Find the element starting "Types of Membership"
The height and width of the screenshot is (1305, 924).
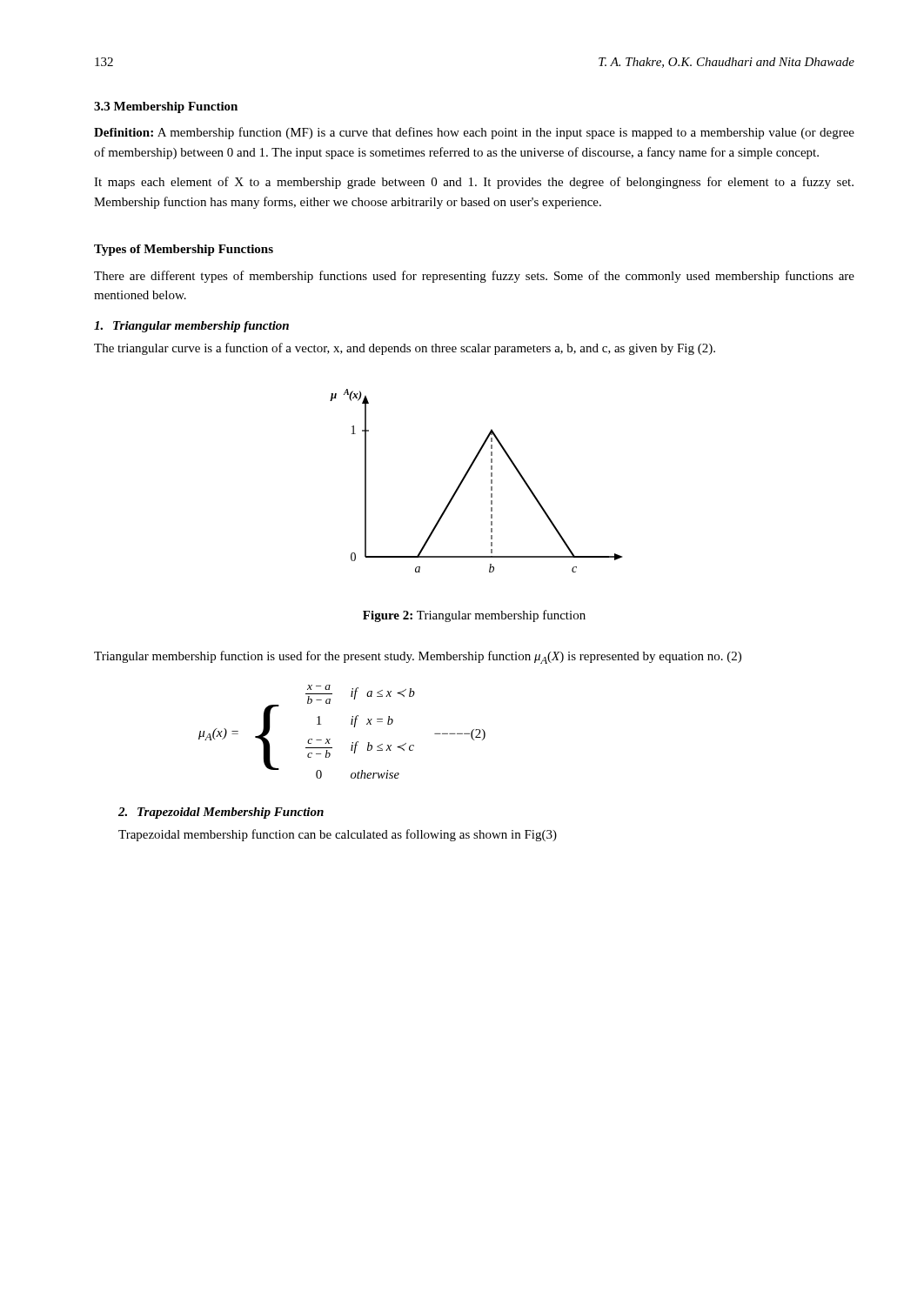pos(184,249)
